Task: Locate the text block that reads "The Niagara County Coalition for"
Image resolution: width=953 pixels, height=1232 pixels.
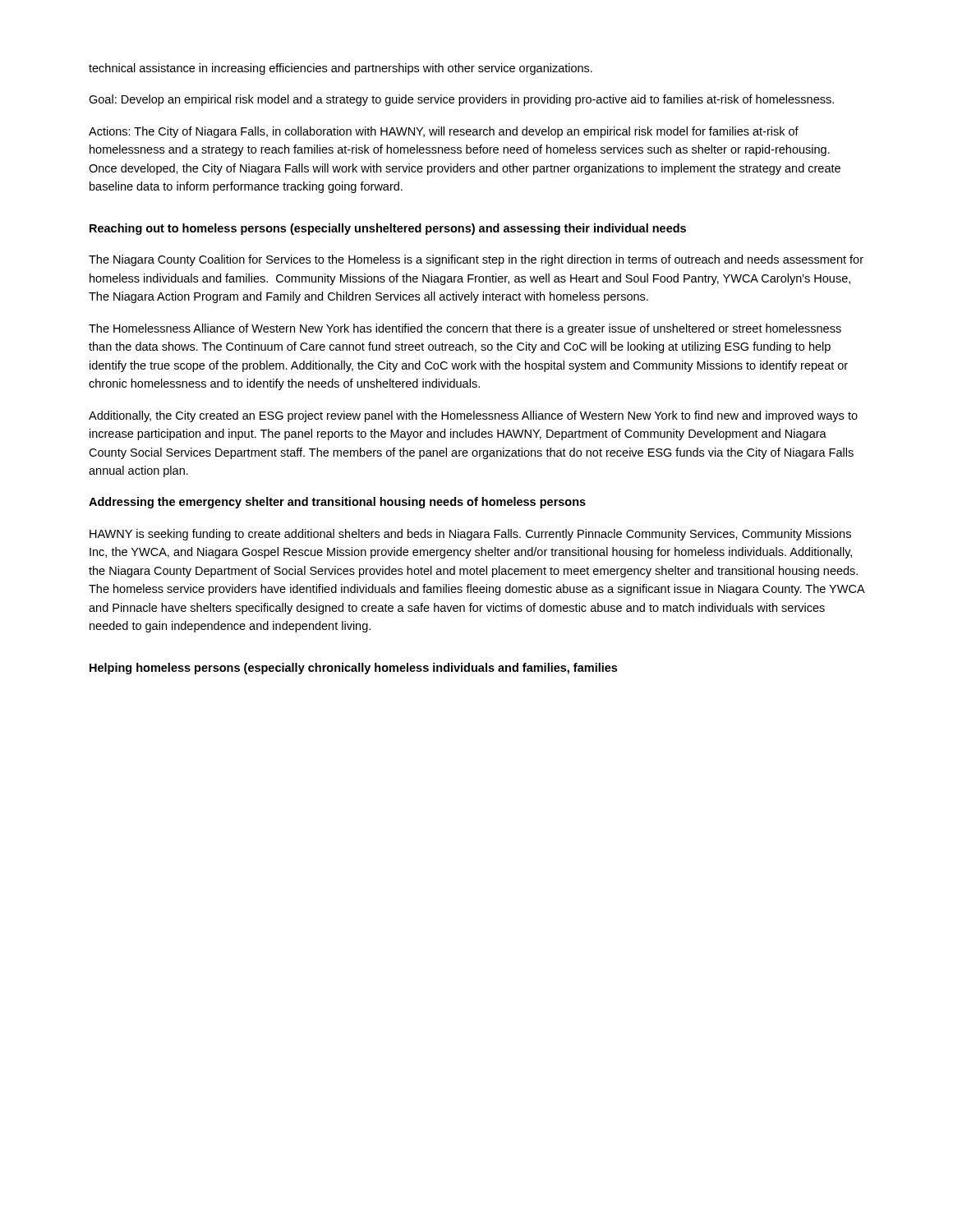Action: click(476, 278)
